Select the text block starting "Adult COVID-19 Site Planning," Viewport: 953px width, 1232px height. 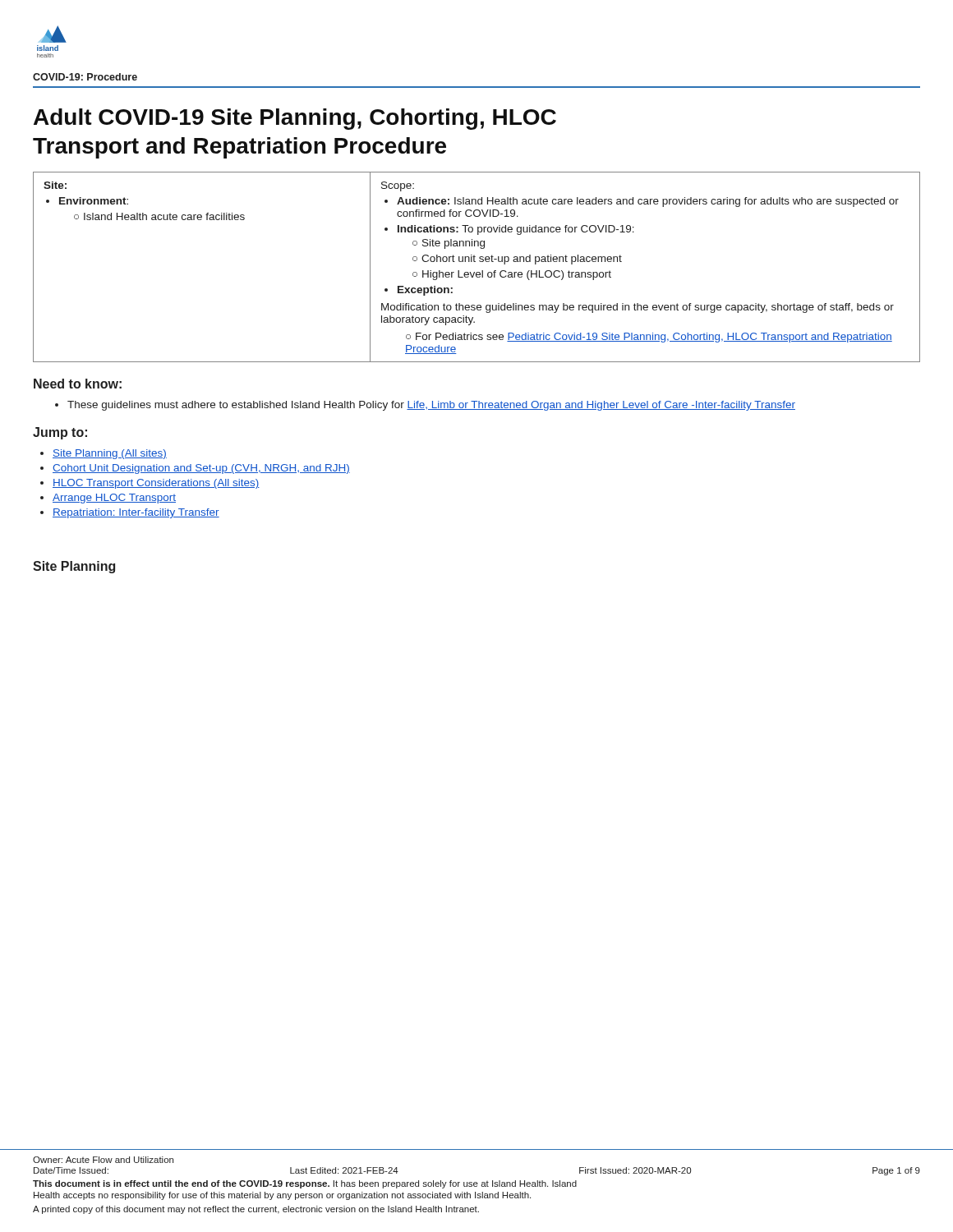pos(295,131)
